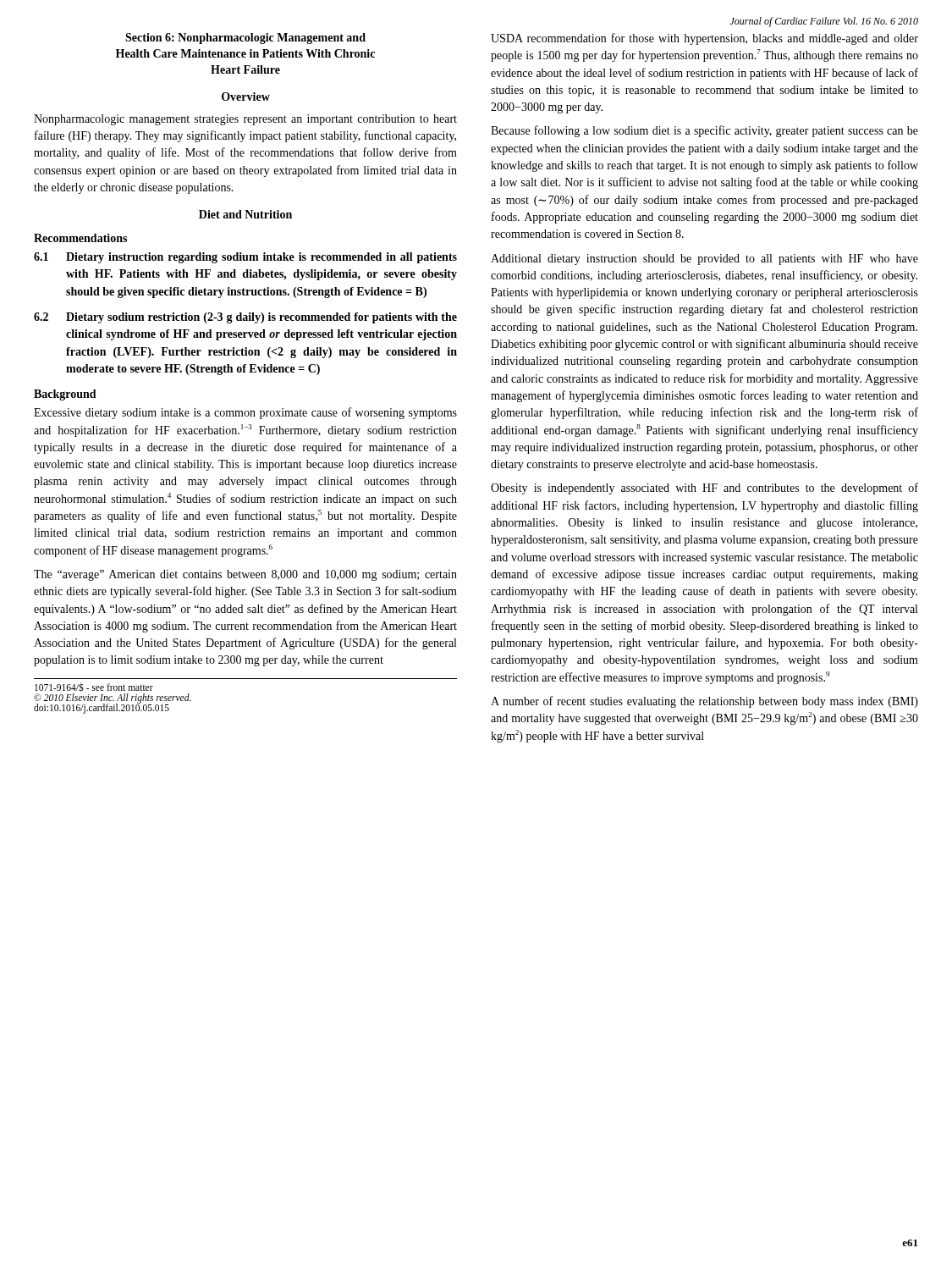The image size is (952, 1270).
Task: Navigate to the text block starting "USDA recommendation for those with hypertension,"
Action: 704,388
